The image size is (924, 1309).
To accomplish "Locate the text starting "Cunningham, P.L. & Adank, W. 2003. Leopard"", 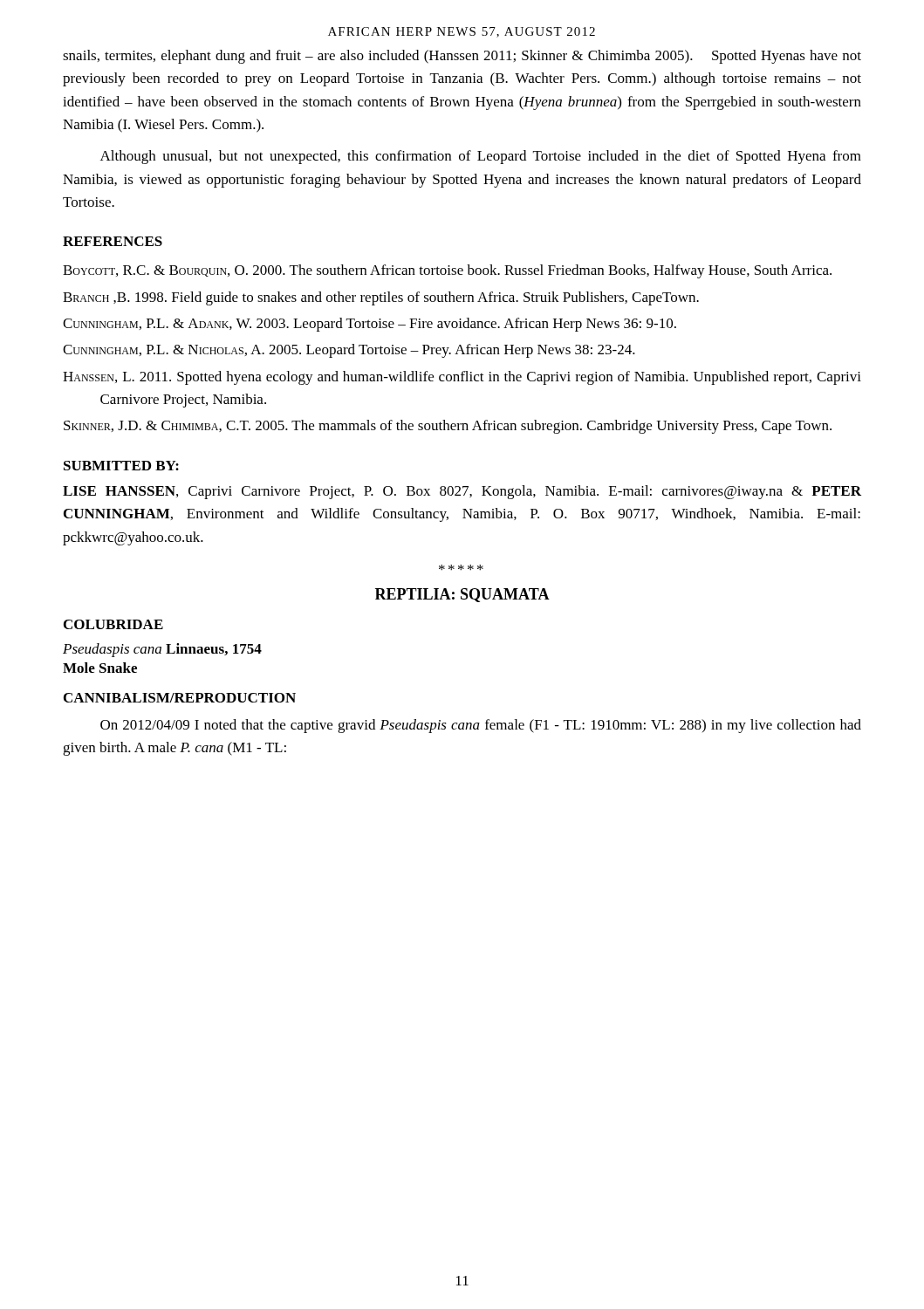I will coord(370,323).
